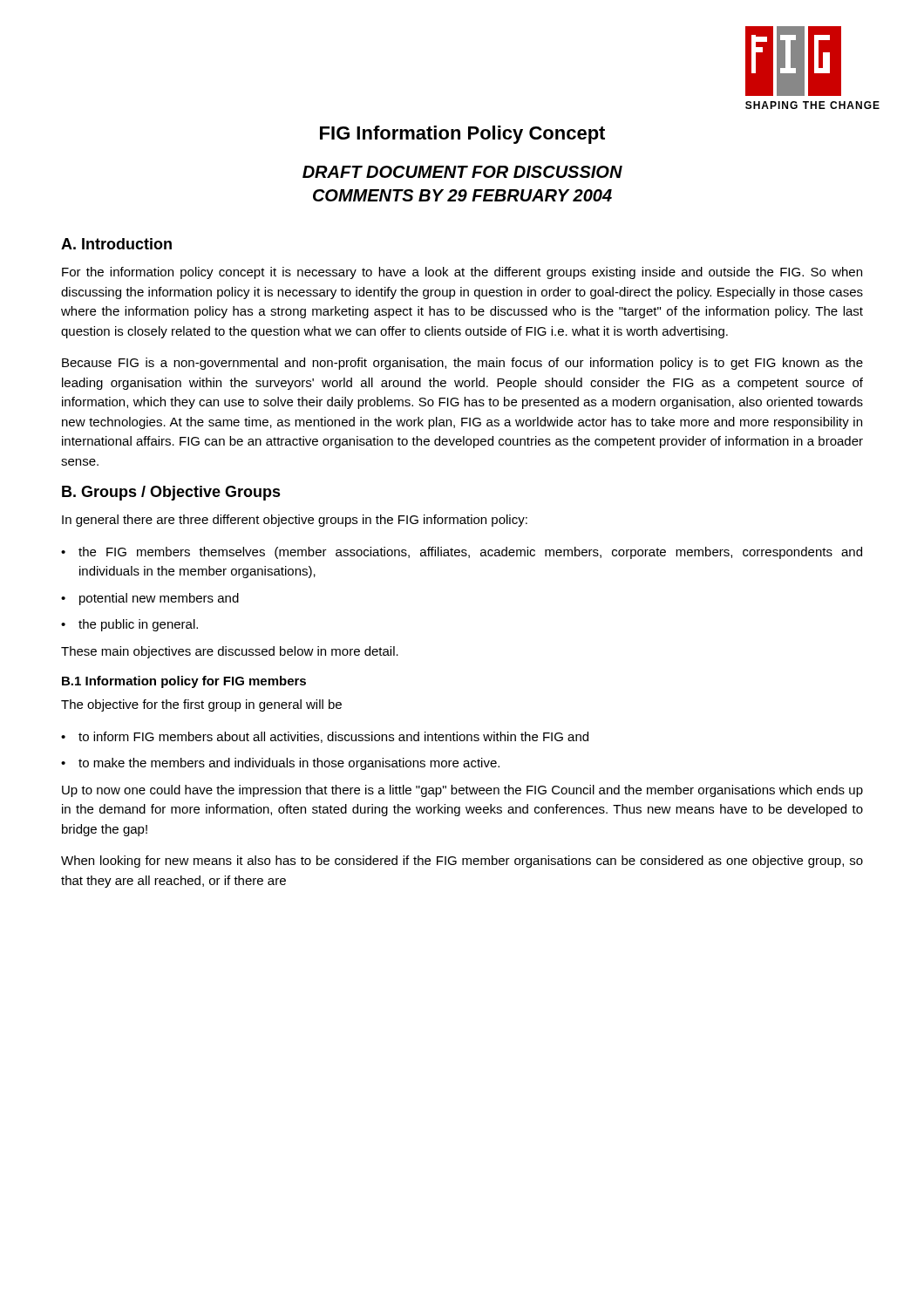Viewport: 924px width, 1308px height.
Task: Locate the text block starting "the FIG members themselves (member associations,"
Action: click(x=471, y=561)
